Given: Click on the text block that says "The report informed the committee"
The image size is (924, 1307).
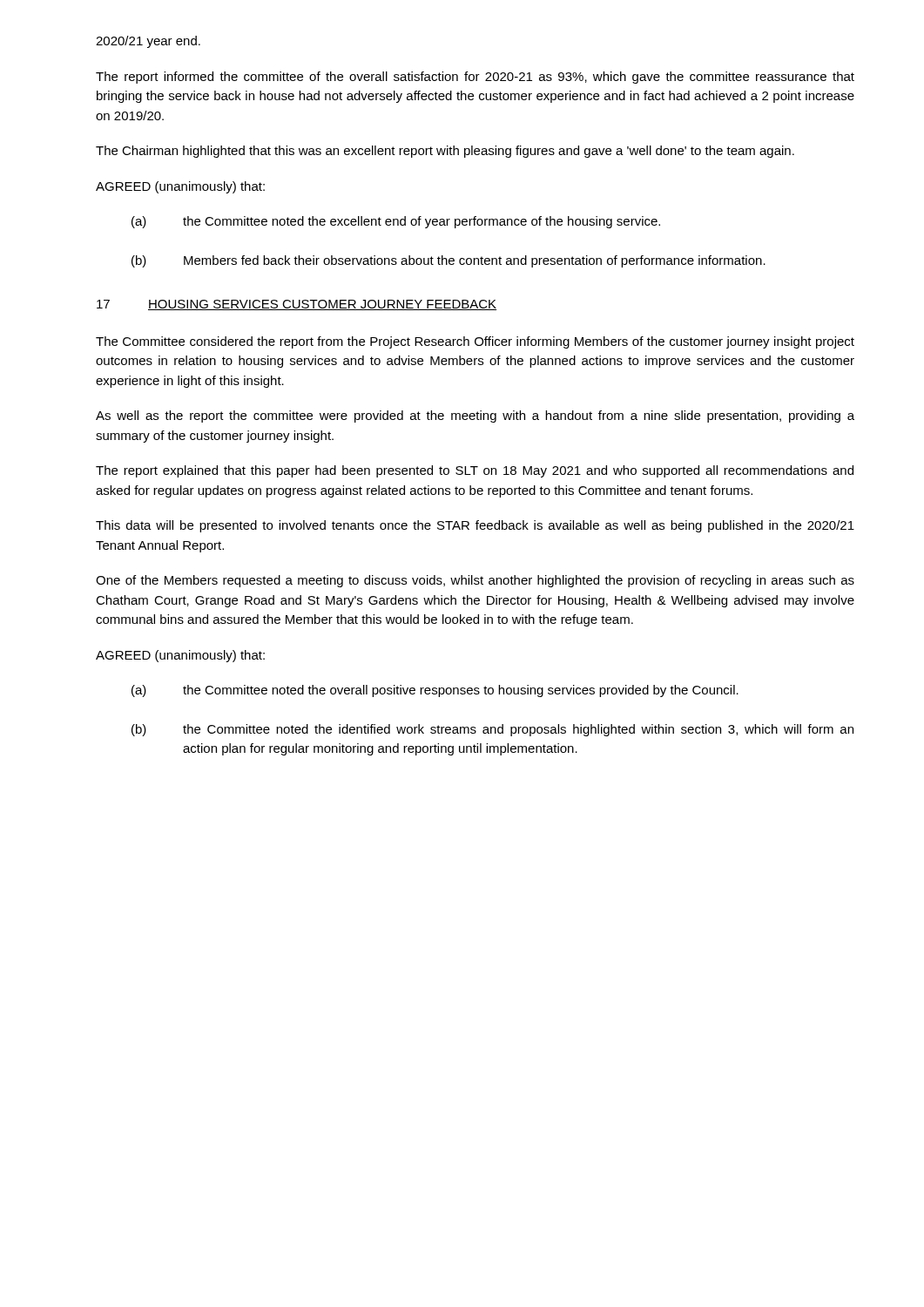Looking at the screenshot, I should 475,95.
